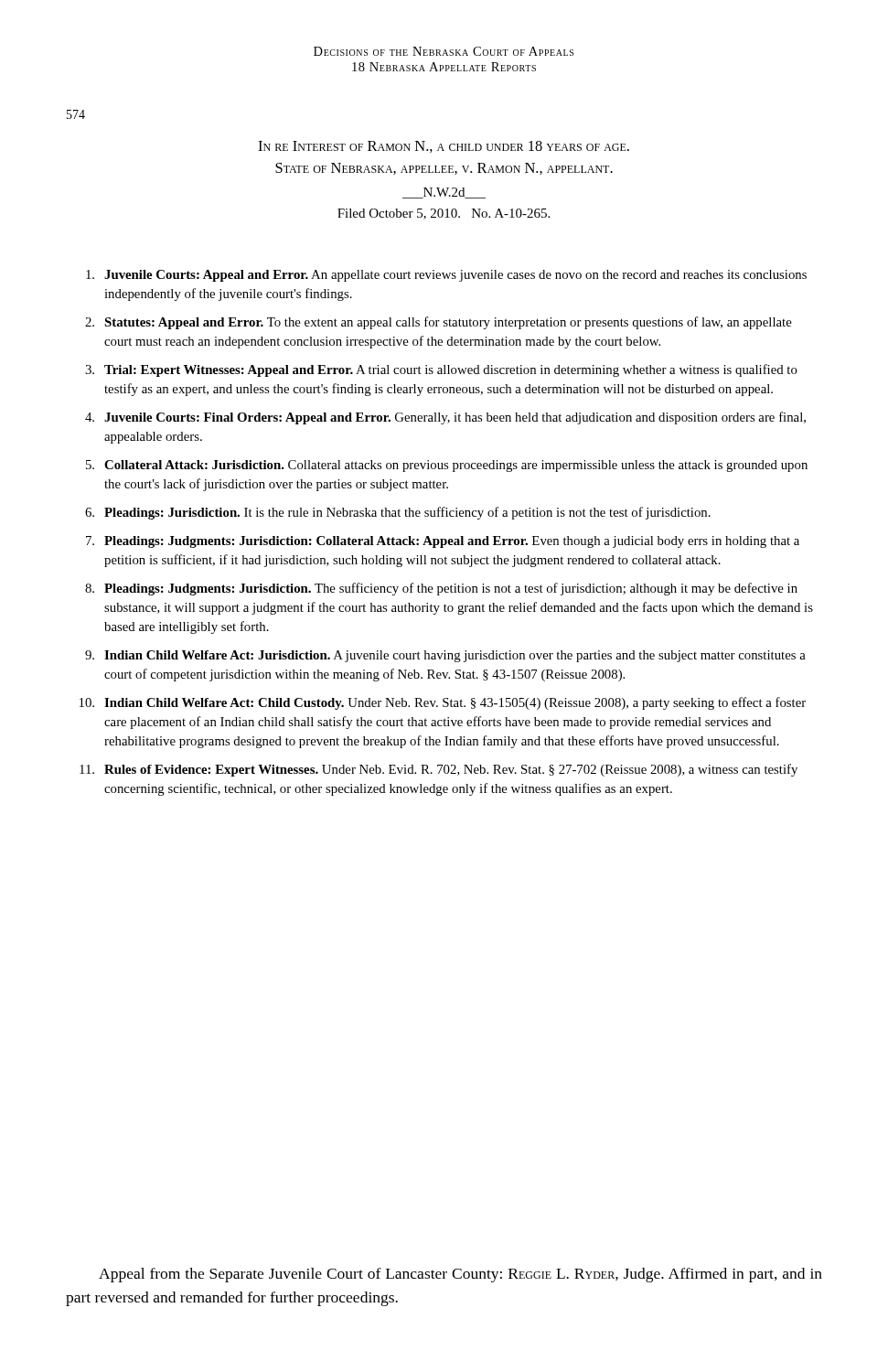
Task: Select the block starting "8. Pleadings: Judgments:"
Action: point(444,608)
